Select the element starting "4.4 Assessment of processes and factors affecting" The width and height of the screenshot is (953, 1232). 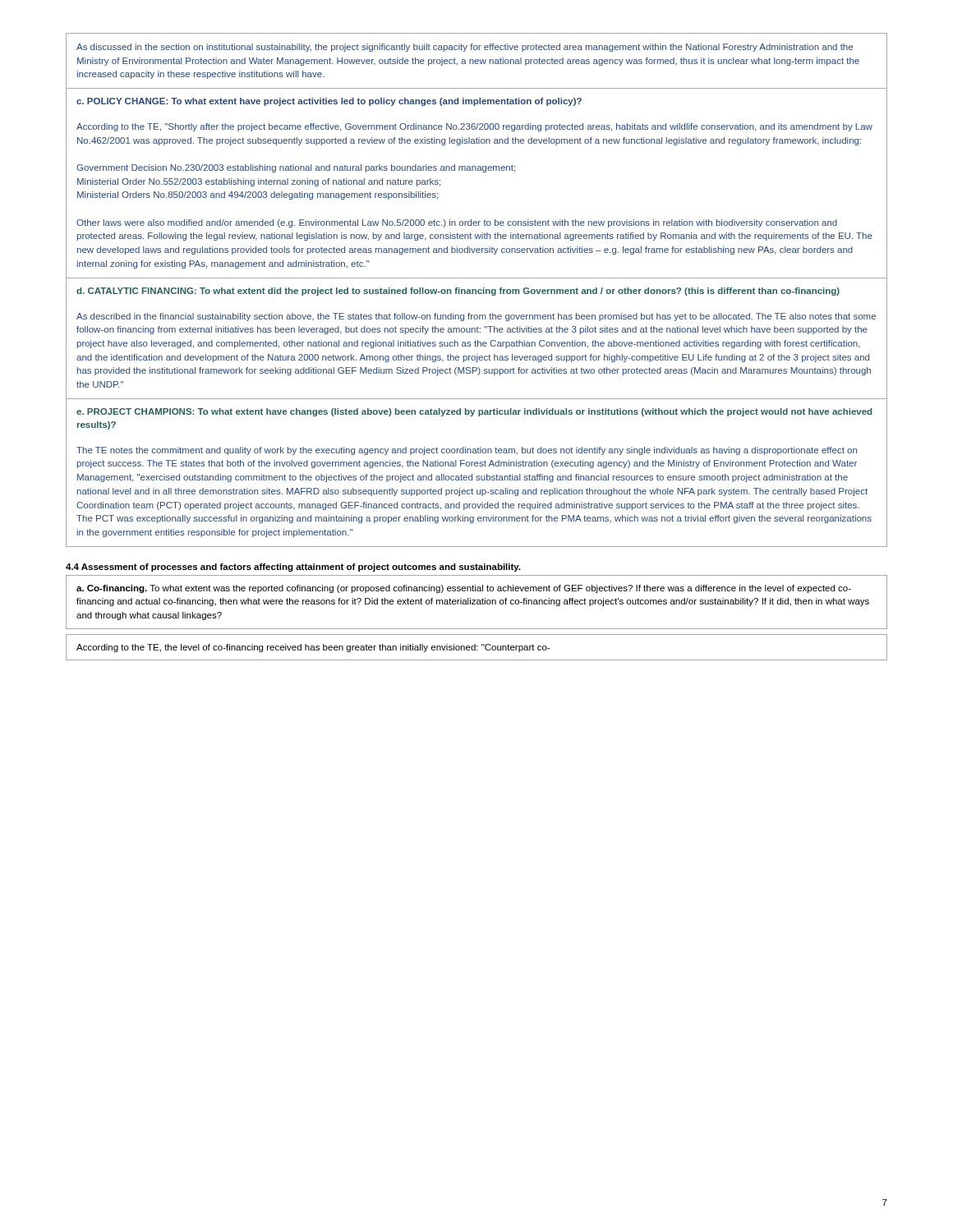pos(293,566)
